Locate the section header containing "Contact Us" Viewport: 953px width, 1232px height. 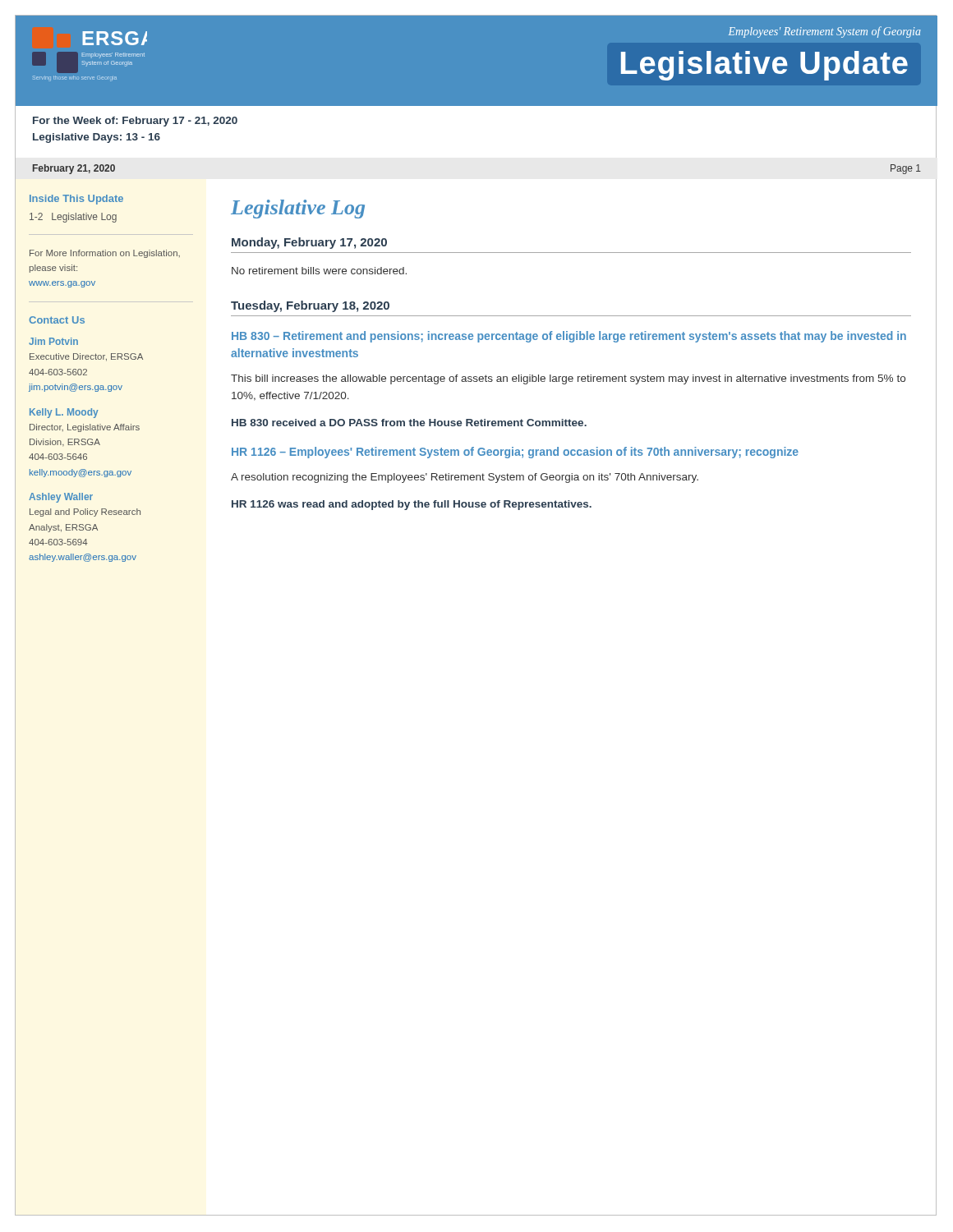click(57, 320)
